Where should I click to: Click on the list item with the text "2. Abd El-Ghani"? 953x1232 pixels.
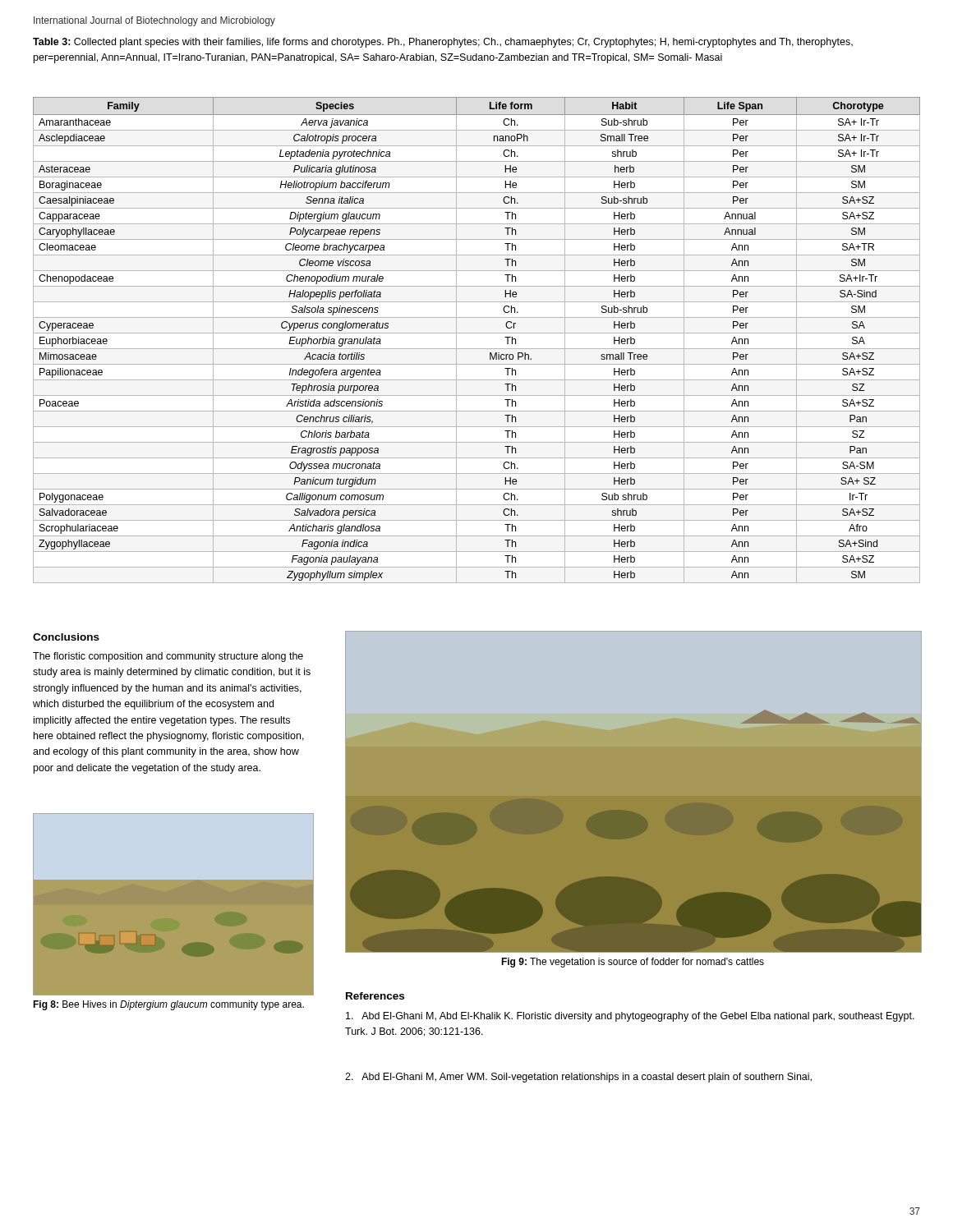coord(579,1077)
